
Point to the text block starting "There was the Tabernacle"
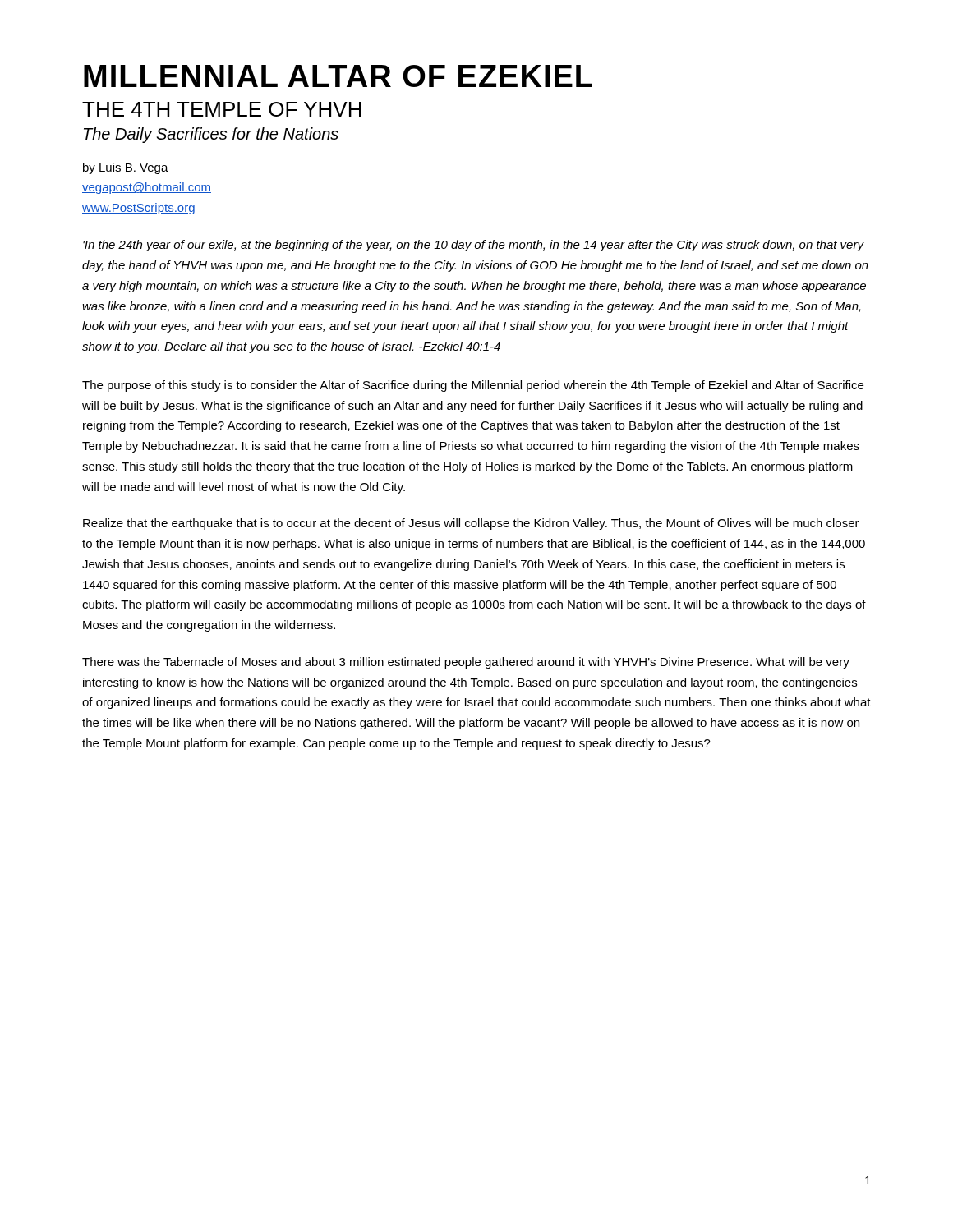(476, 702)
